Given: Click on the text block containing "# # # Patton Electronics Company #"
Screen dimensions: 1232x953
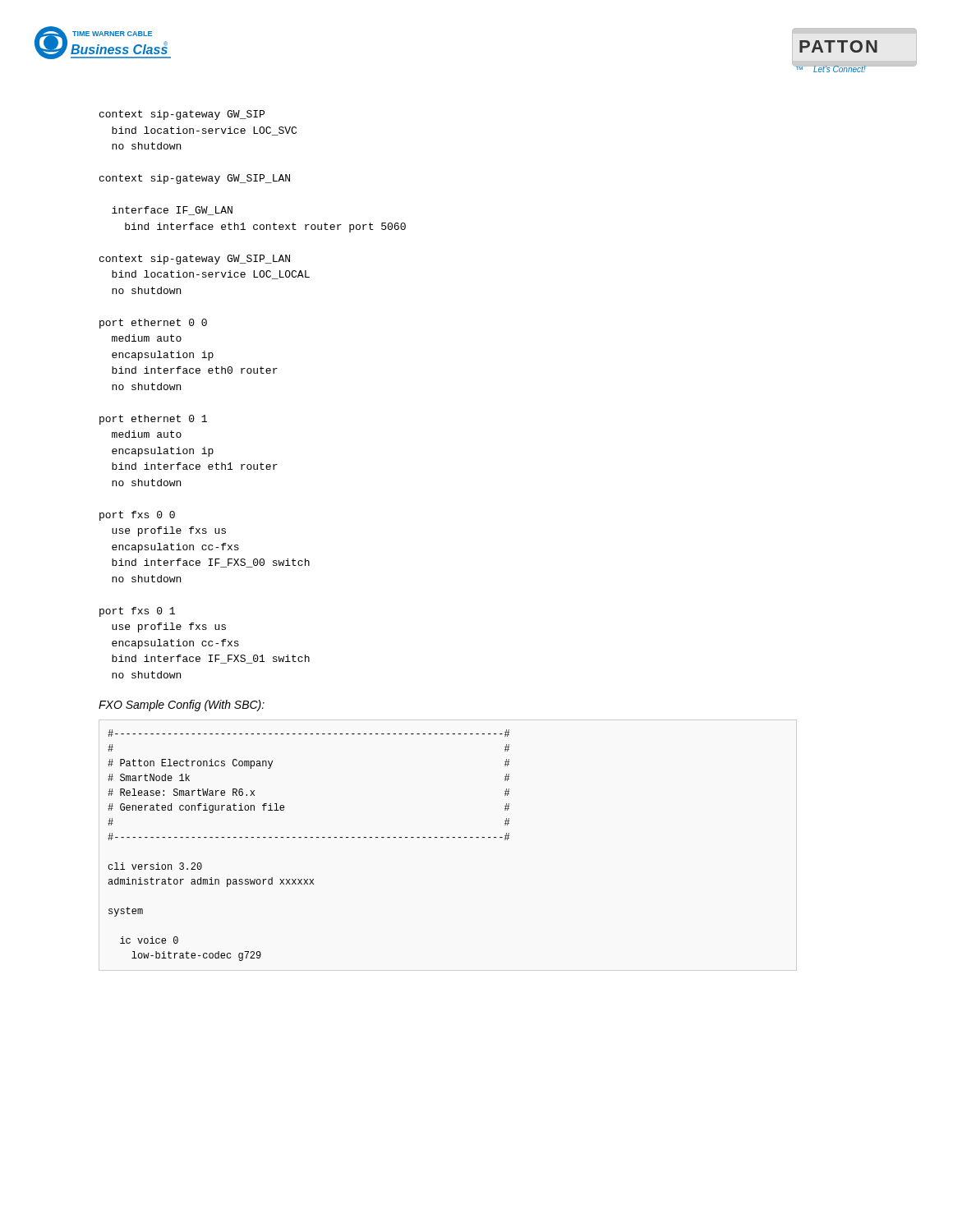Looking at the screenshot, I should click(448, 845).
